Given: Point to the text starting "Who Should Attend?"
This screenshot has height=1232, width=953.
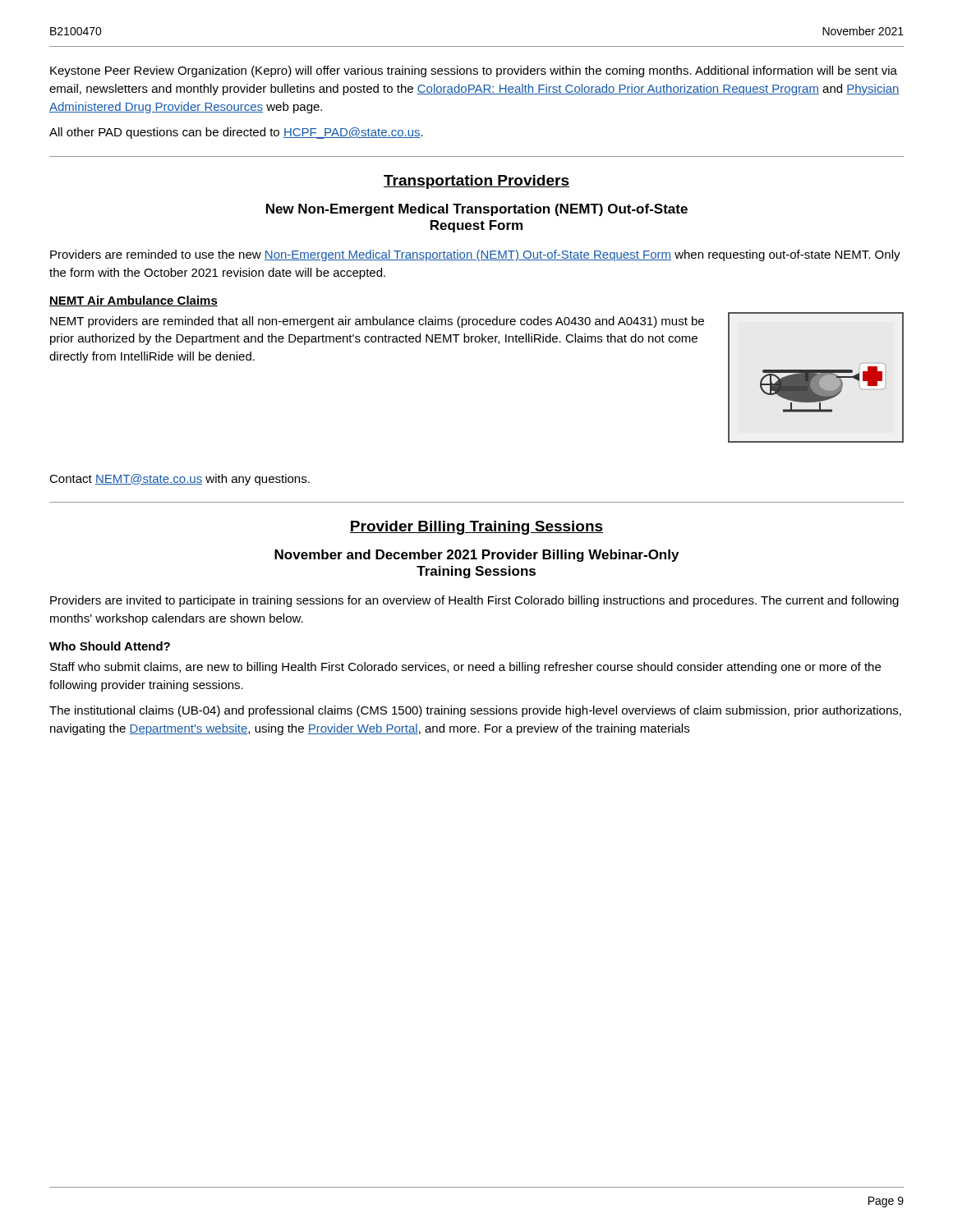Looking at the screenshot, I should 110,646.
